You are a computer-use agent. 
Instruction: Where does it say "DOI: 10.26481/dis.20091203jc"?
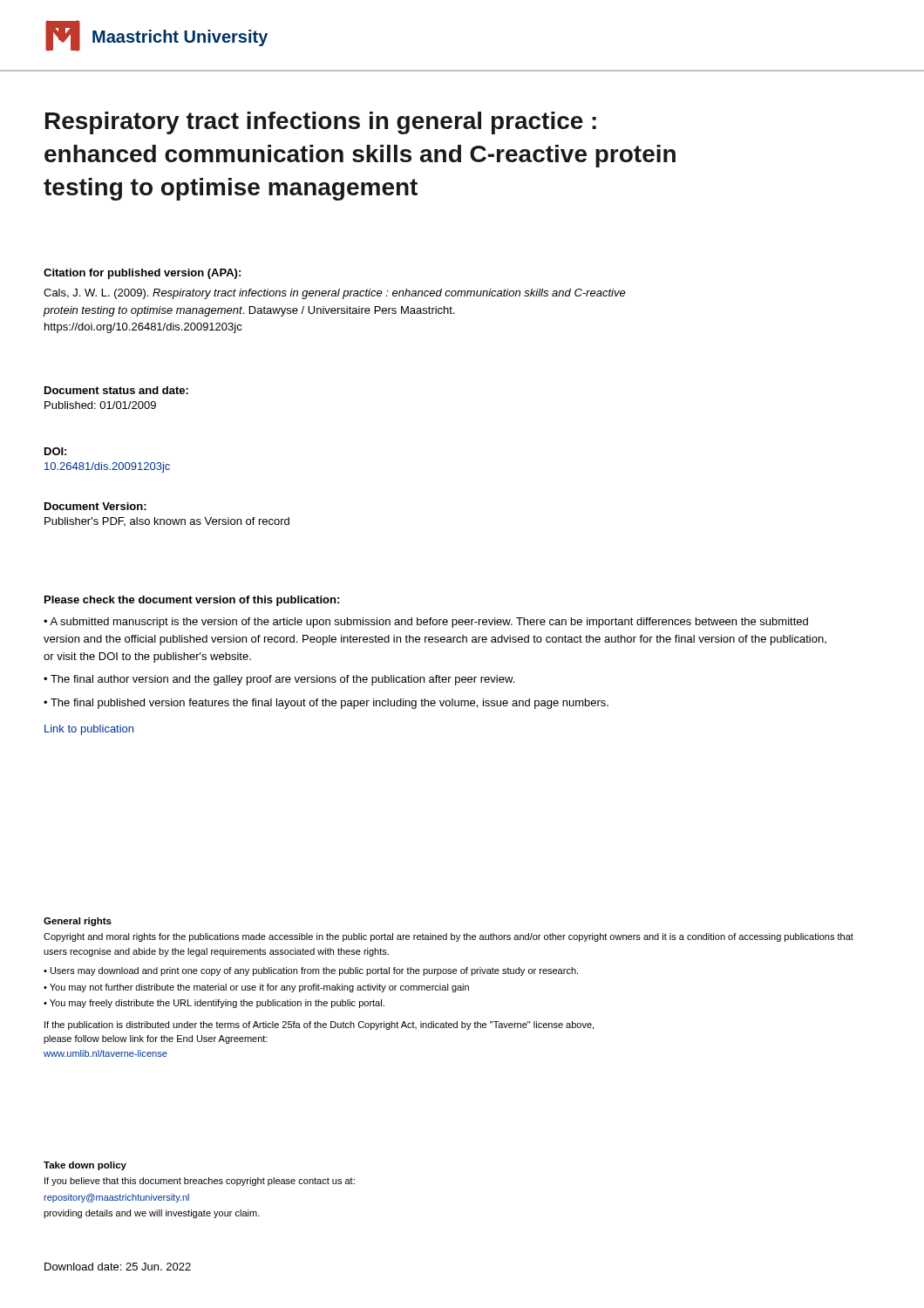(174, 459)
